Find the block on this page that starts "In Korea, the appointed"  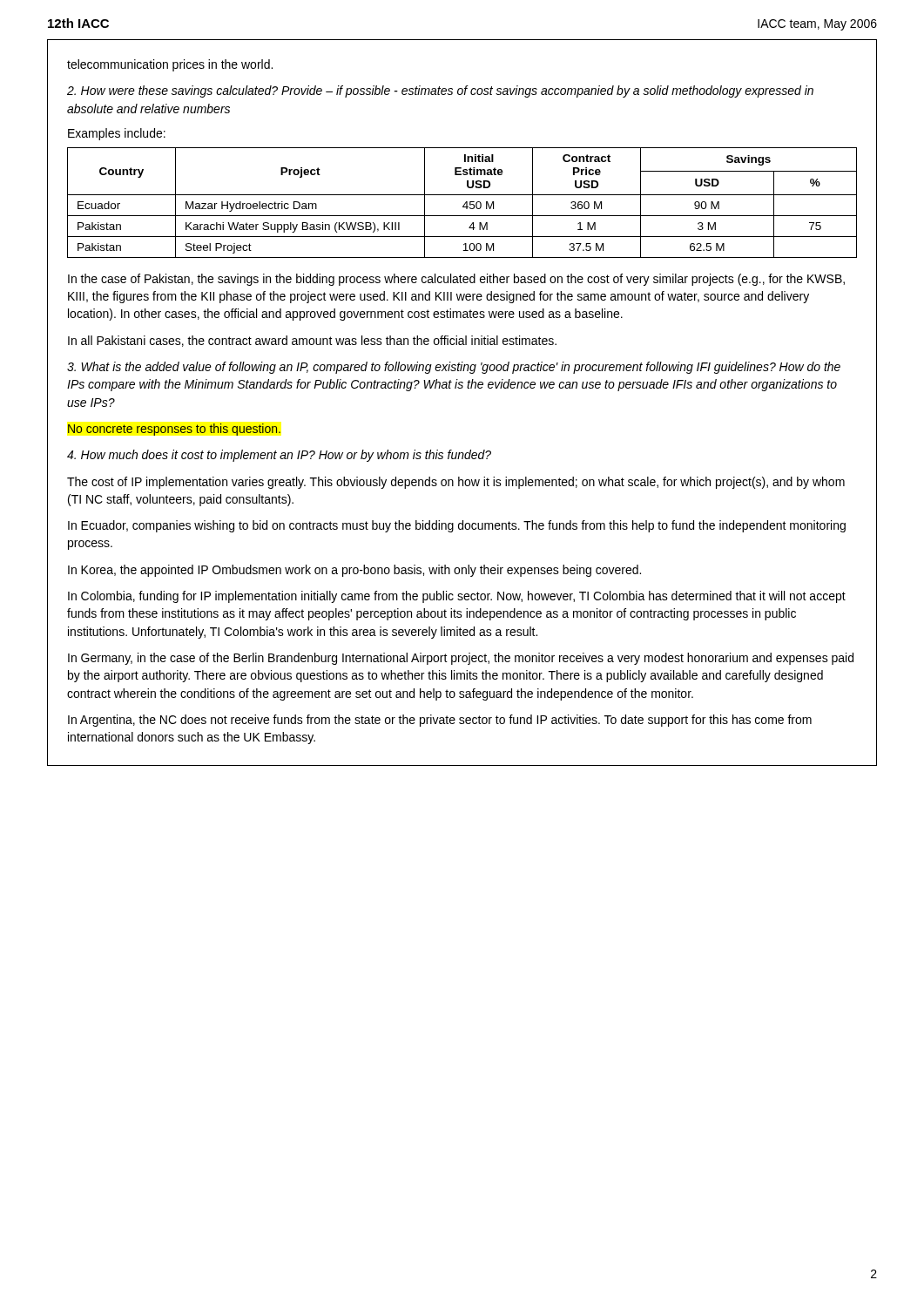point(355,570)
